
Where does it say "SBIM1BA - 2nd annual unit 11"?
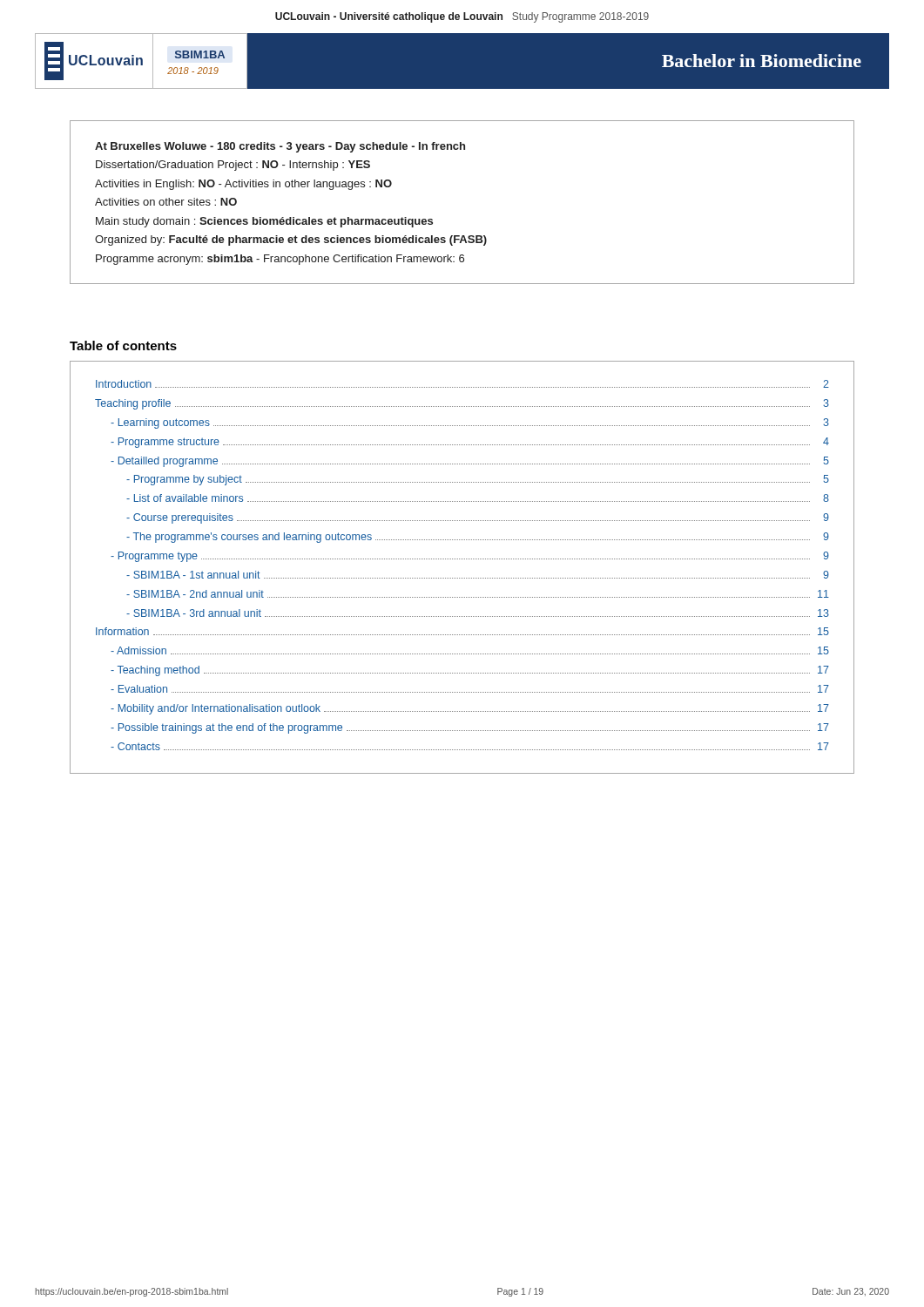[478, 595]
